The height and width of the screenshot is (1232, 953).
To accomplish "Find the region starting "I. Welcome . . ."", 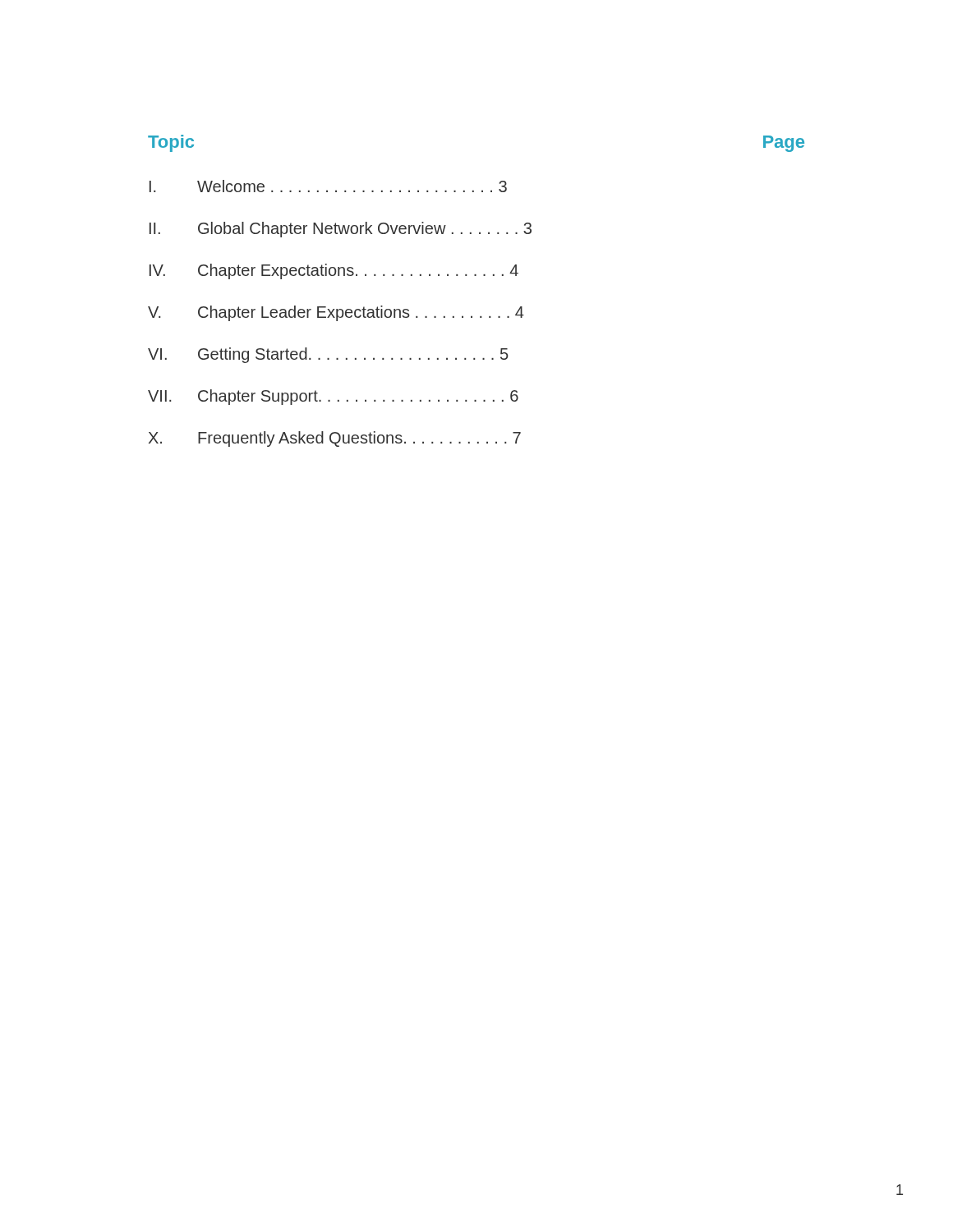I will (476, 187).
